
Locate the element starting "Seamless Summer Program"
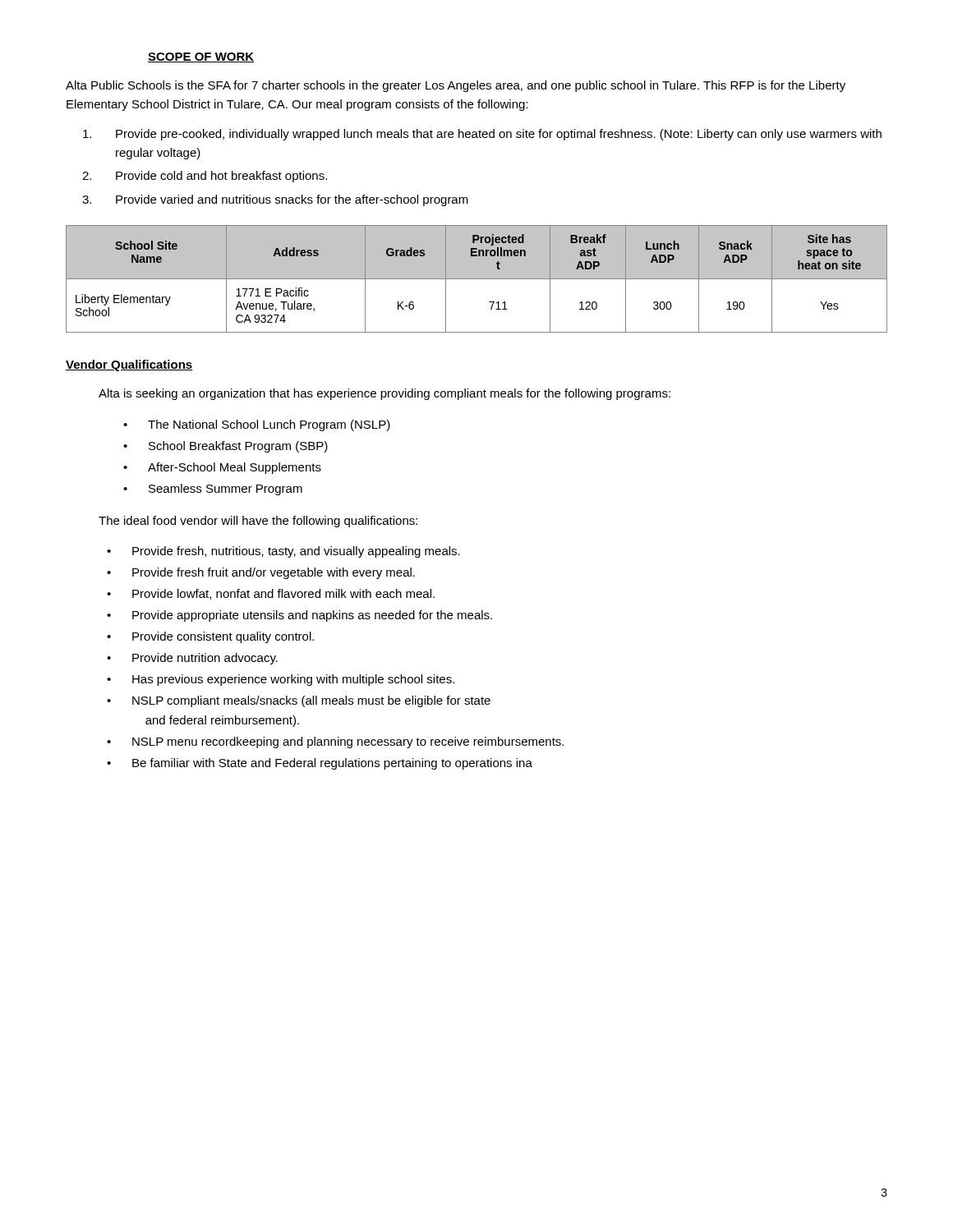225,488
